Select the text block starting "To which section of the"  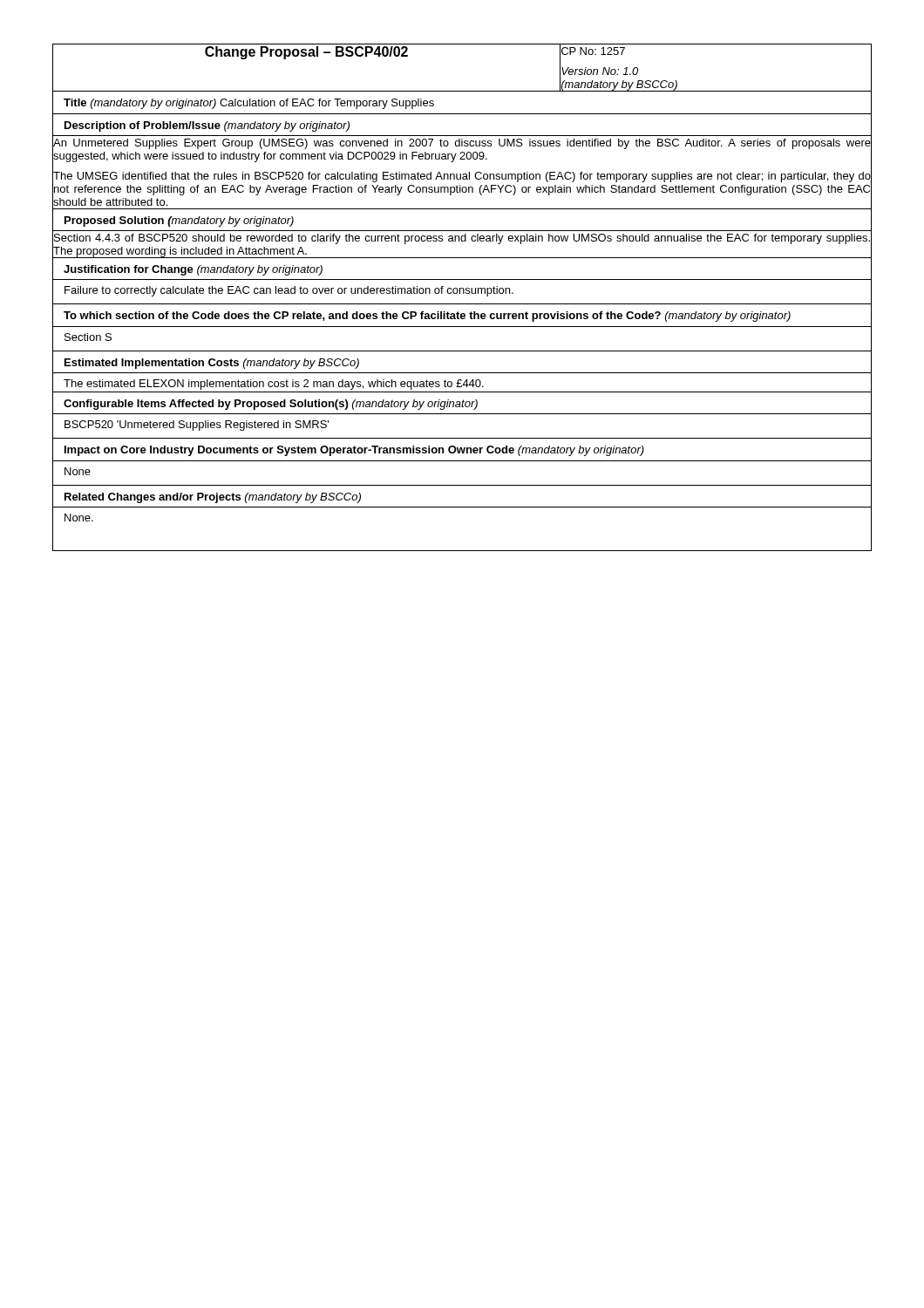427,315
